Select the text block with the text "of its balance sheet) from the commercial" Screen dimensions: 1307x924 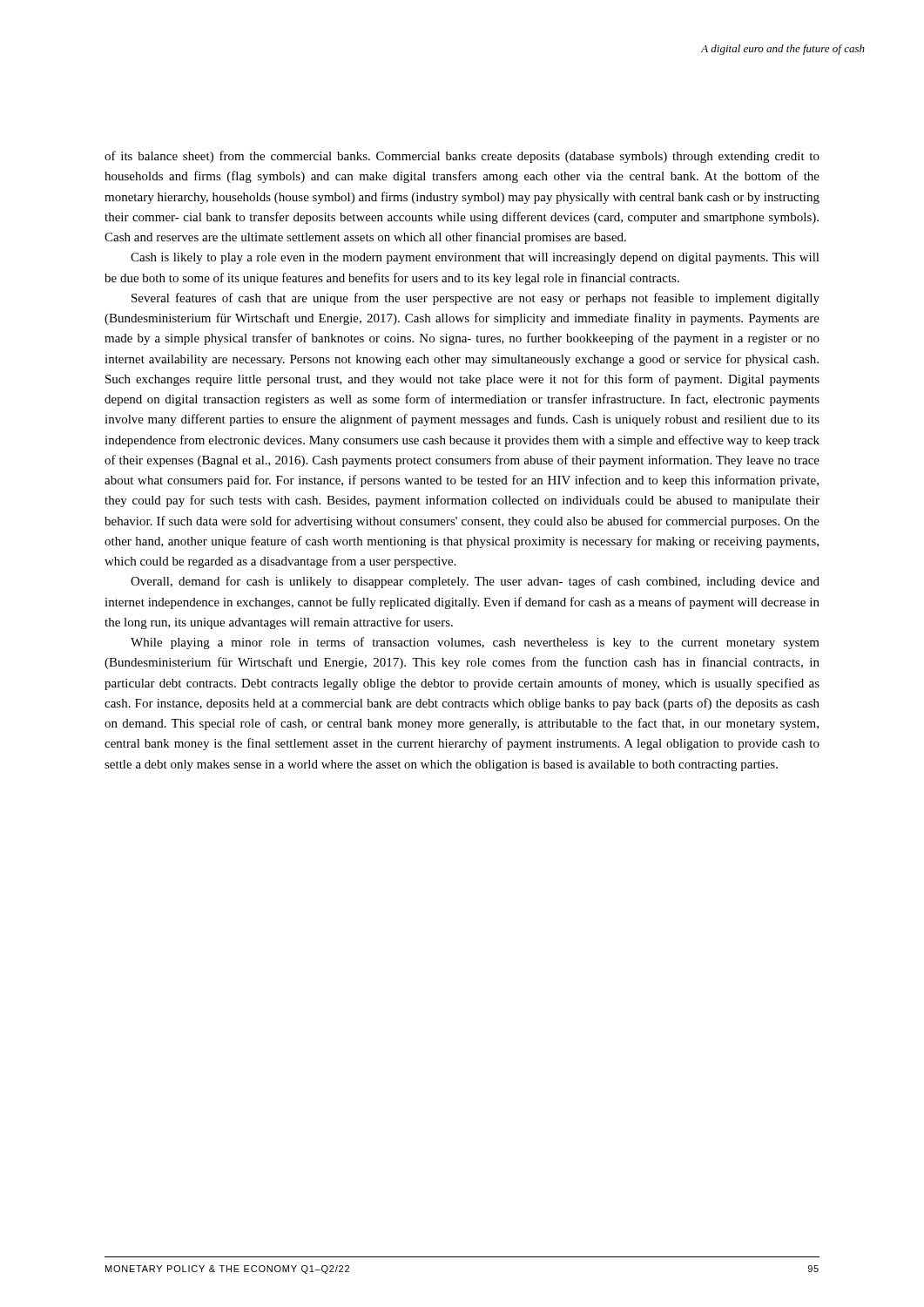point(462,460)
